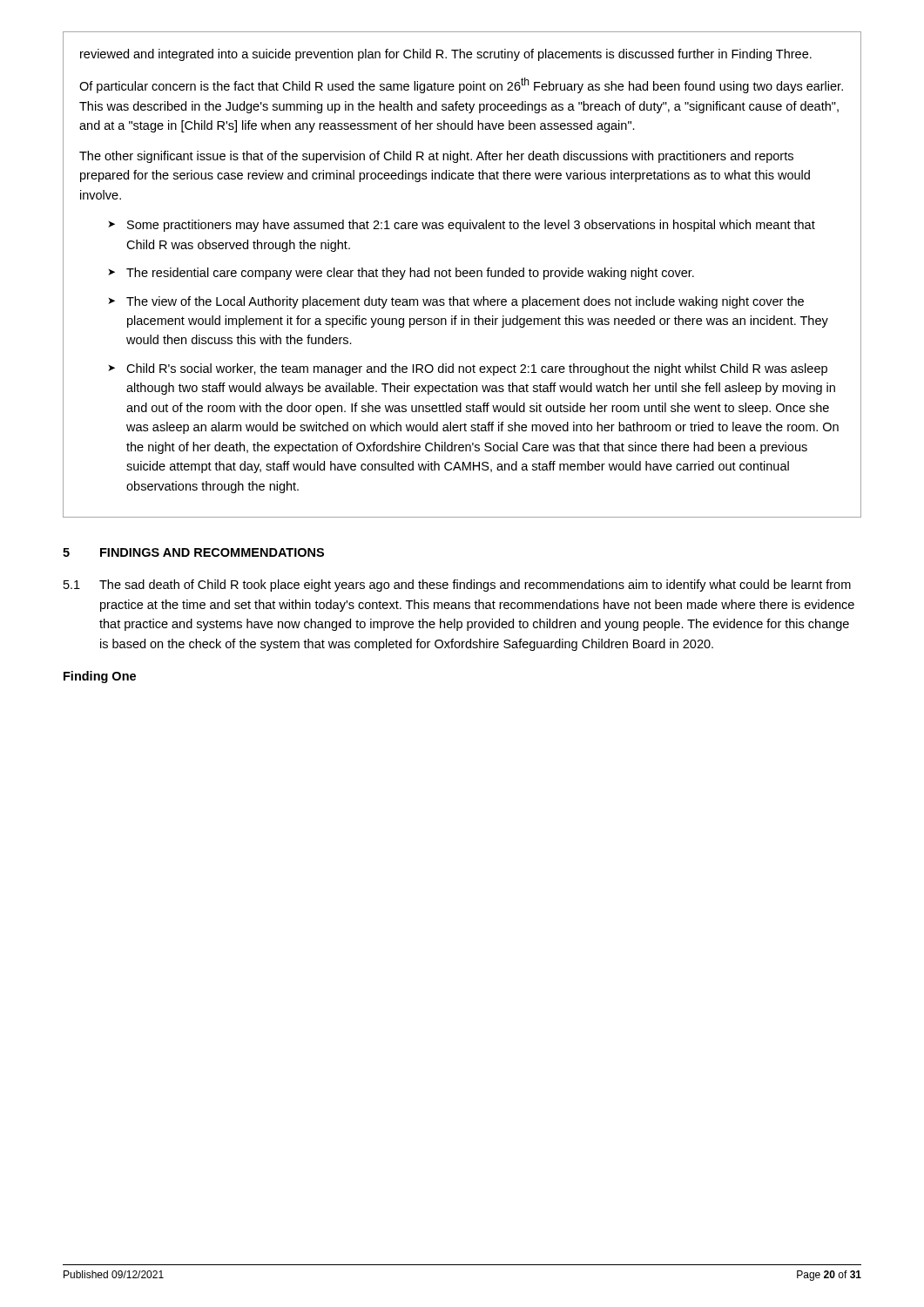
Task: Select the text block starting "The view of the Local Authority"
Action: pyautogui.click(x=477, y=321)
